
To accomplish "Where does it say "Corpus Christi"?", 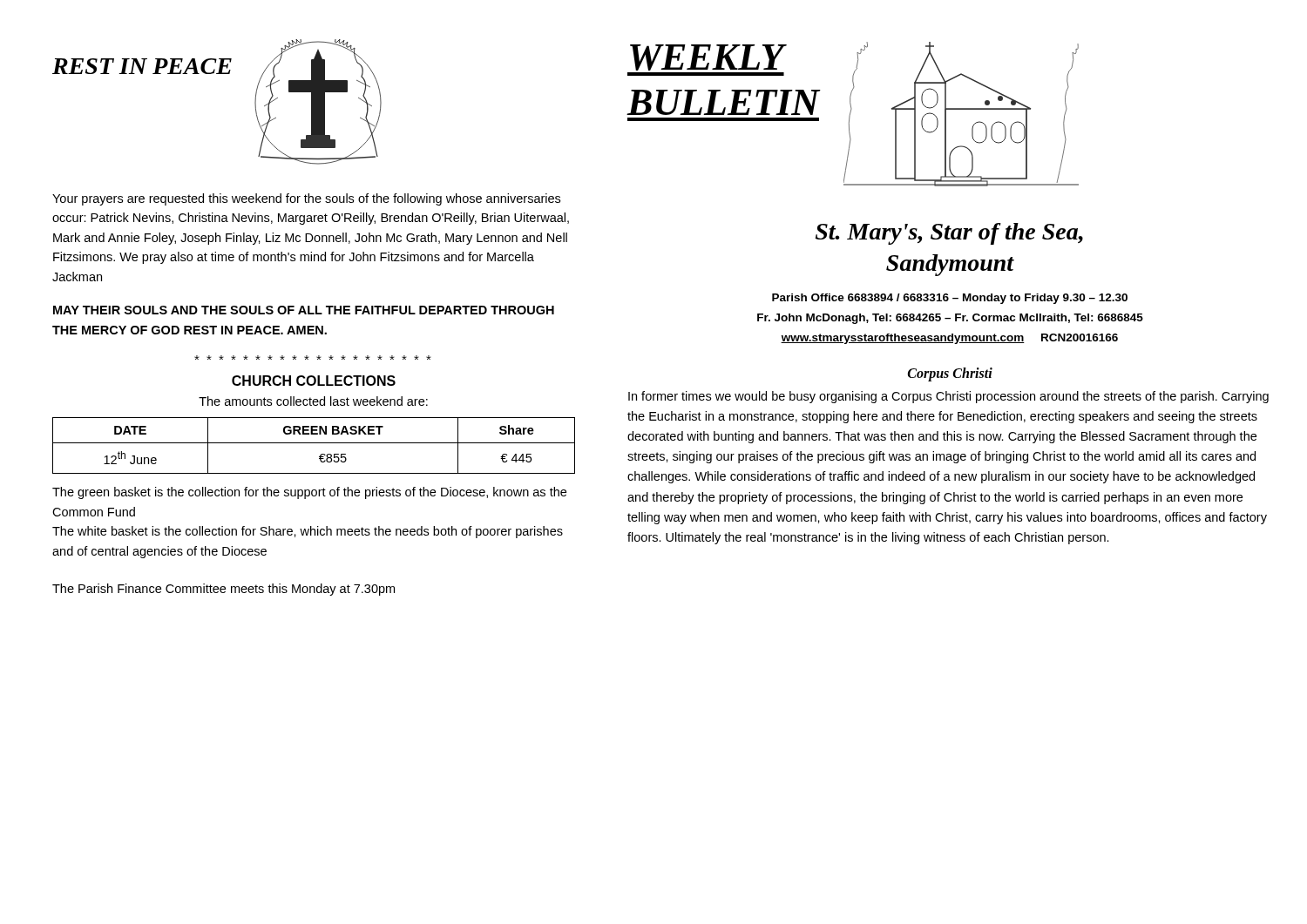I will 950,373.
